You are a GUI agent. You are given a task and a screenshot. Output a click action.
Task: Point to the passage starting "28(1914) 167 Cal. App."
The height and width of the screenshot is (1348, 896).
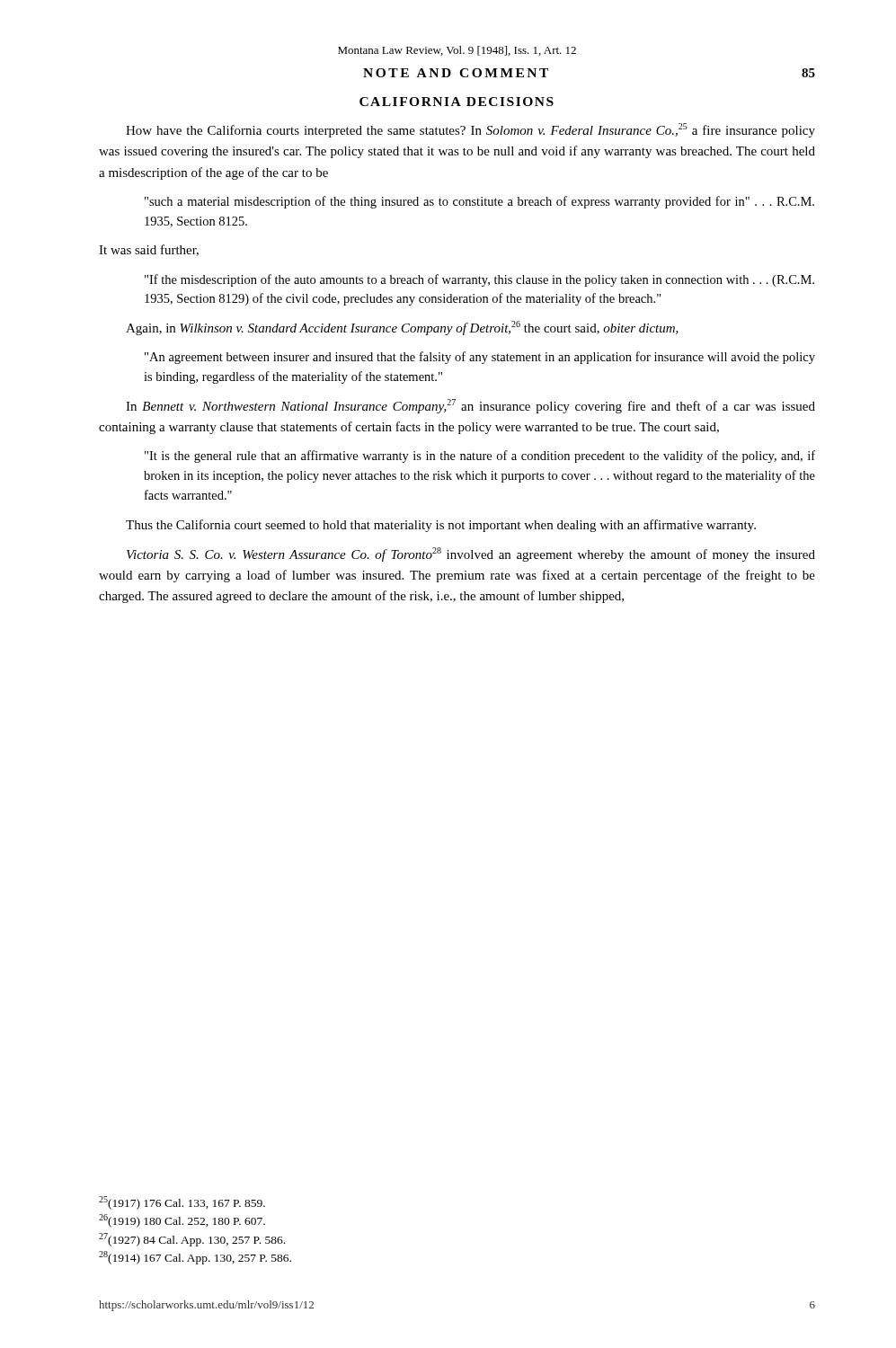[195, 1257]
